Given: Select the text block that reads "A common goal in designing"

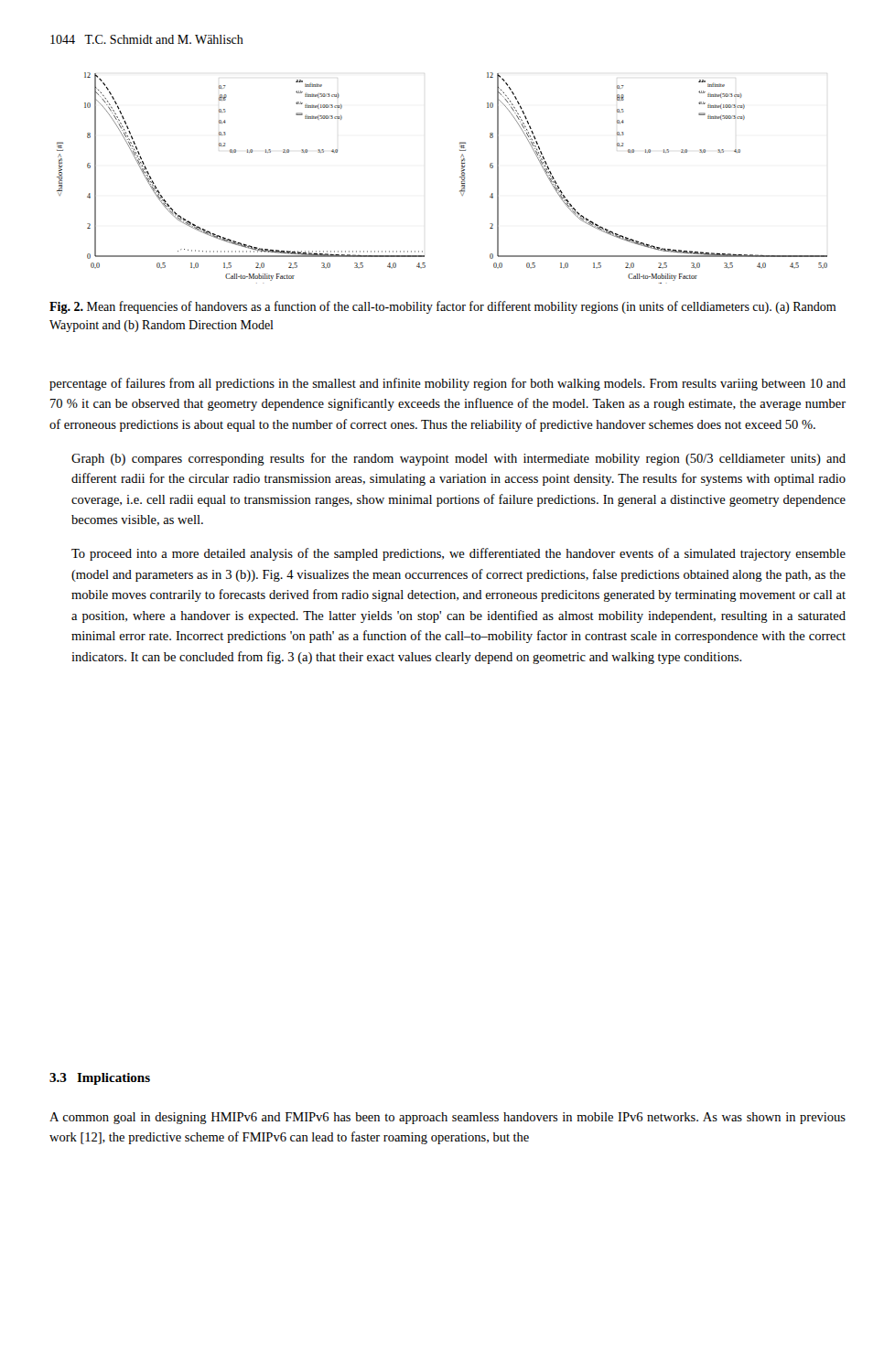Looking at the screenshot, I should (x=448, y=1127).
